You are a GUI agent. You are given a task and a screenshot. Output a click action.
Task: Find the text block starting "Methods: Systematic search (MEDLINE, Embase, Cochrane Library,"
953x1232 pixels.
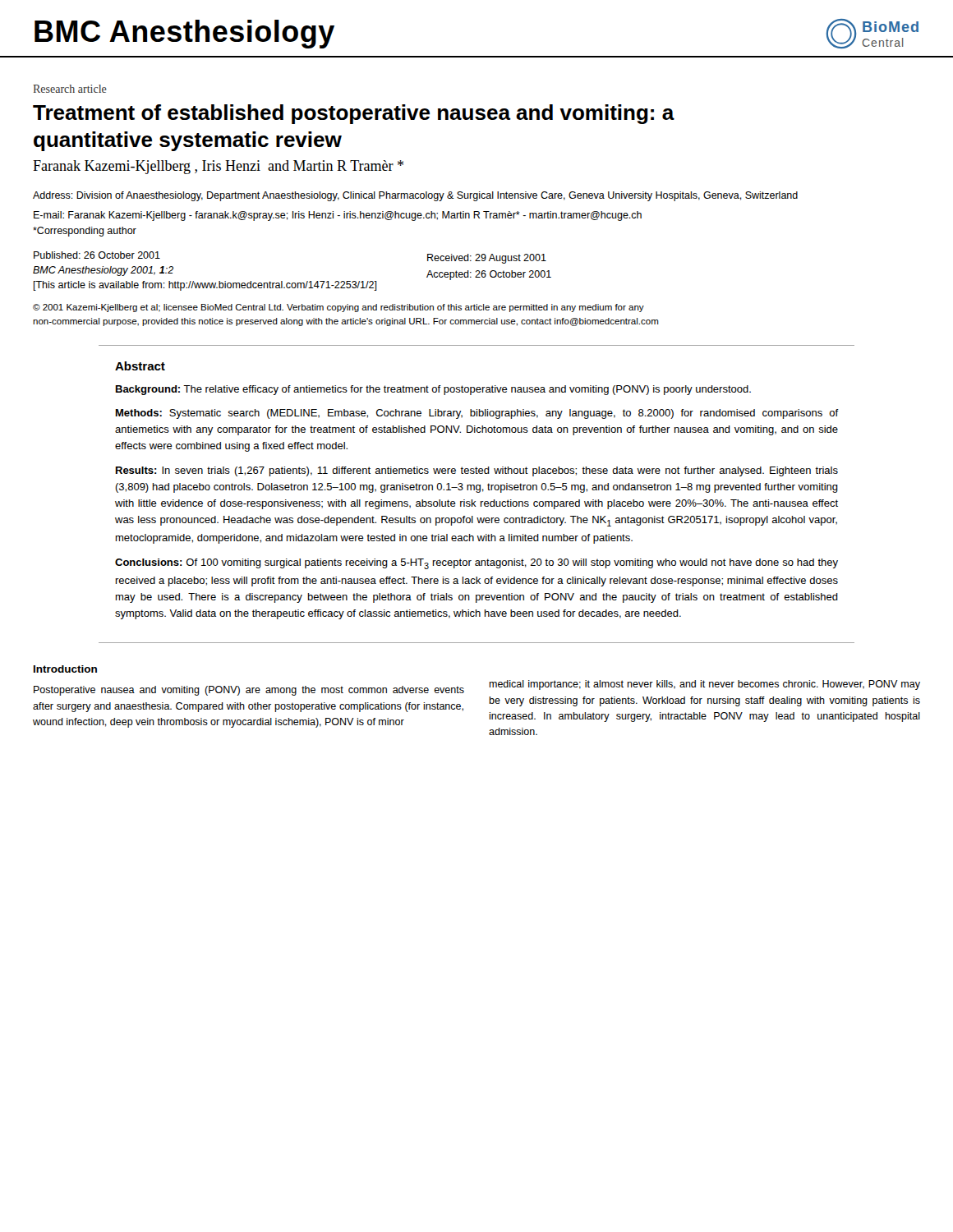(x=476, y=430)
